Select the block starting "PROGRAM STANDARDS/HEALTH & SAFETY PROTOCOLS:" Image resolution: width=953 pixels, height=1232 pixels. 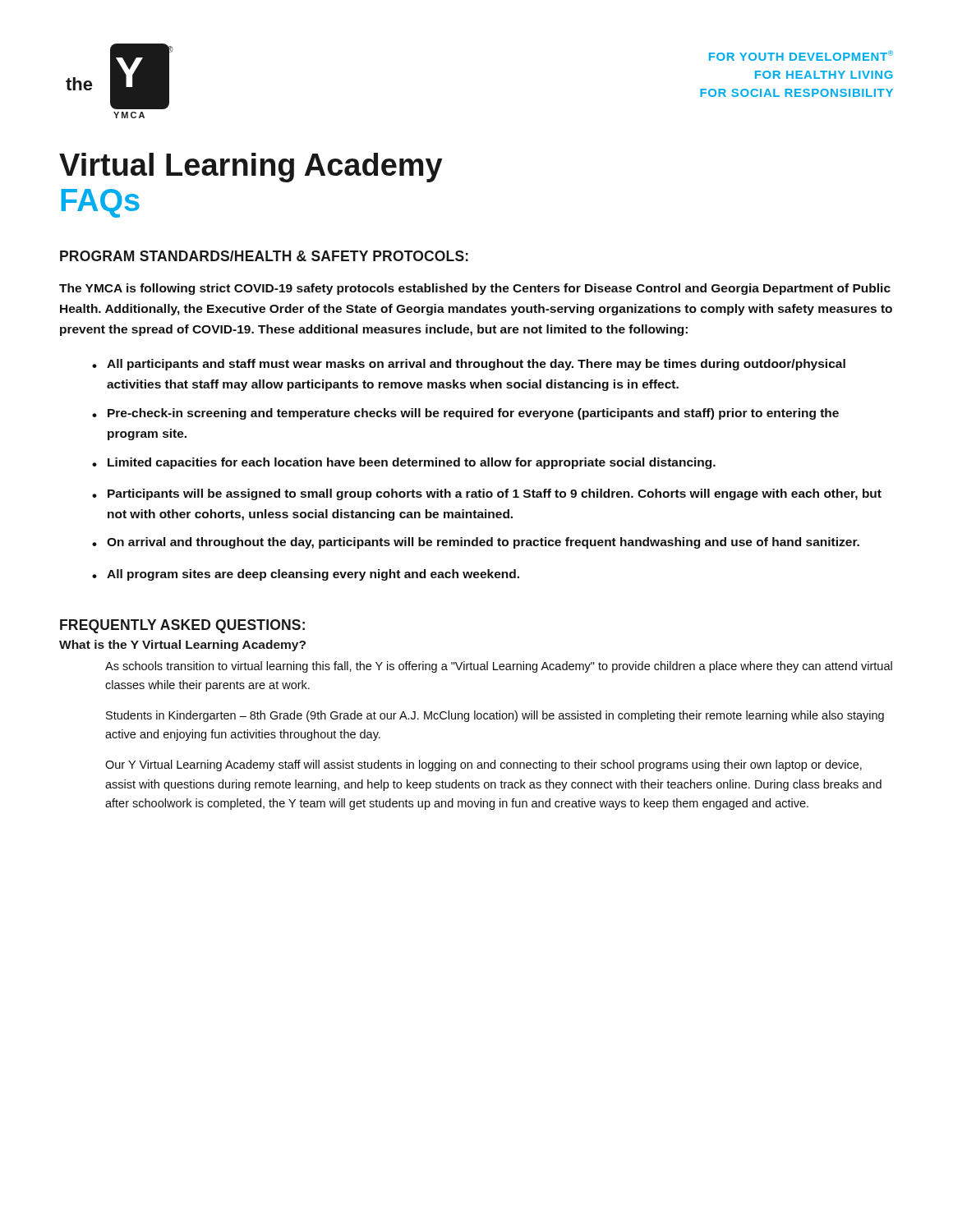tap(264, 256)
